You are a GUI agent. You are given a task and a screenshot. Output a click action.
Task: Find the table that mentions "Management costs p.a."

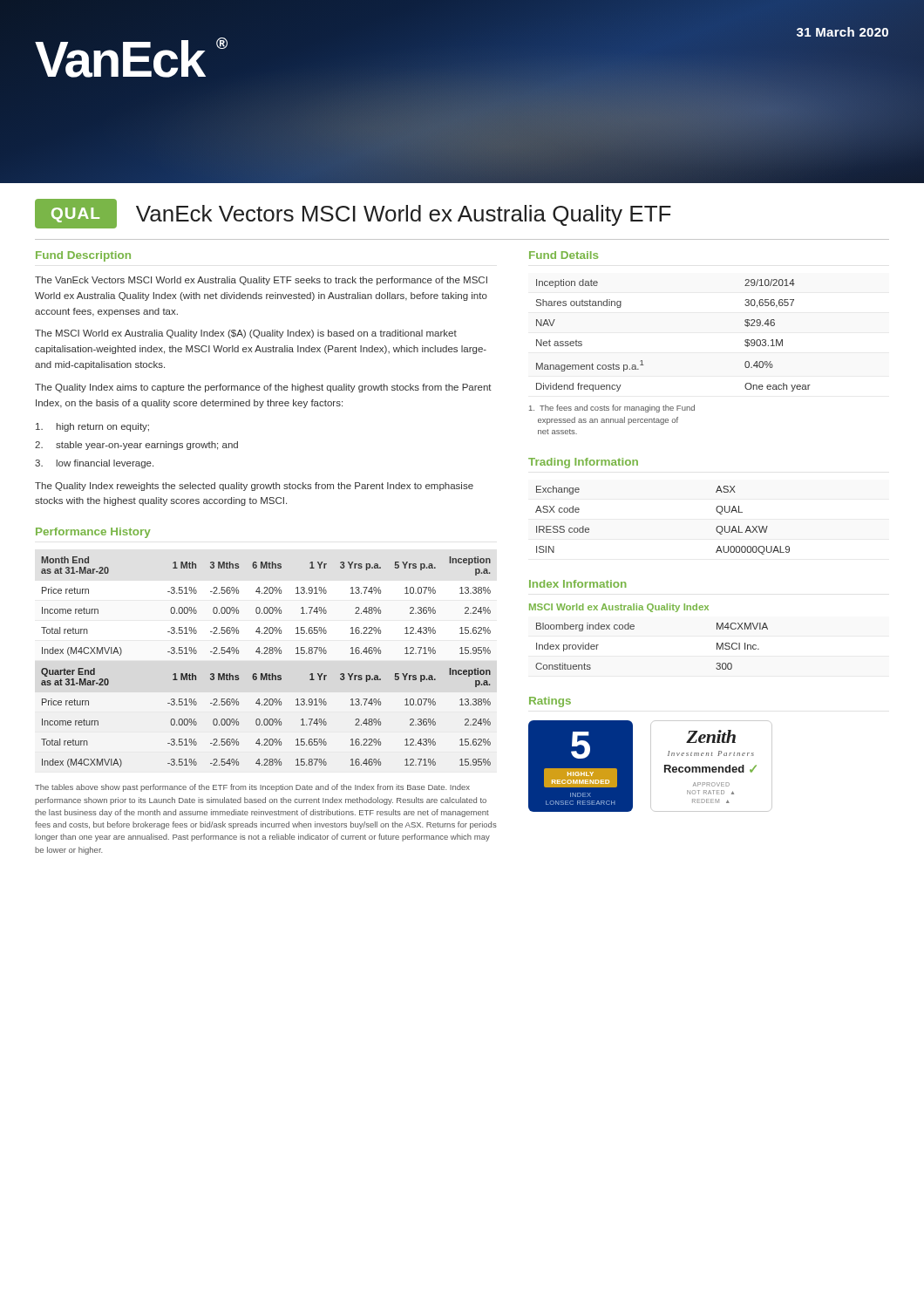coord(709,335)
